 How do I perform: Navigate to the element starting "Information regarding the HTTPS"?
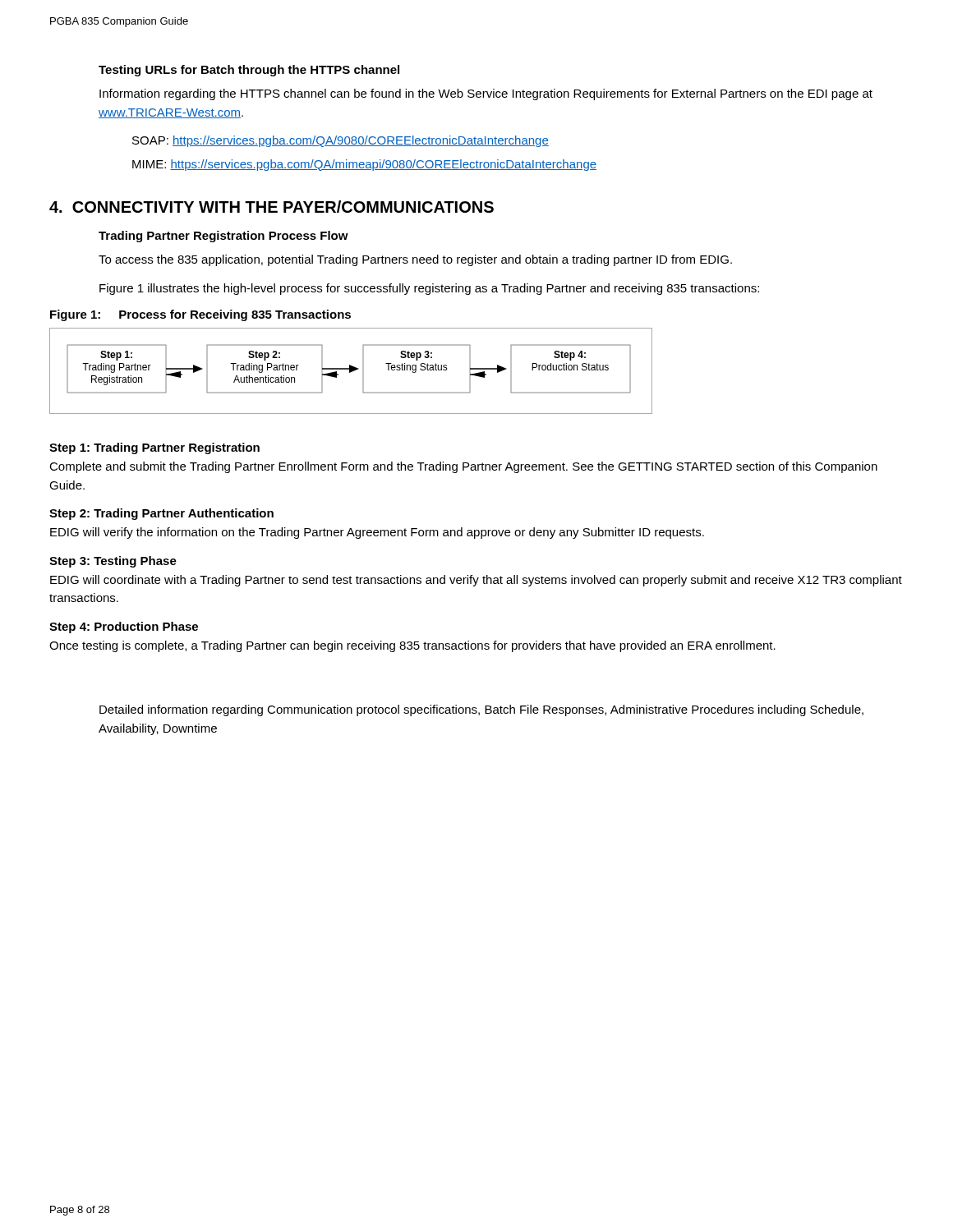click(485, 102)
